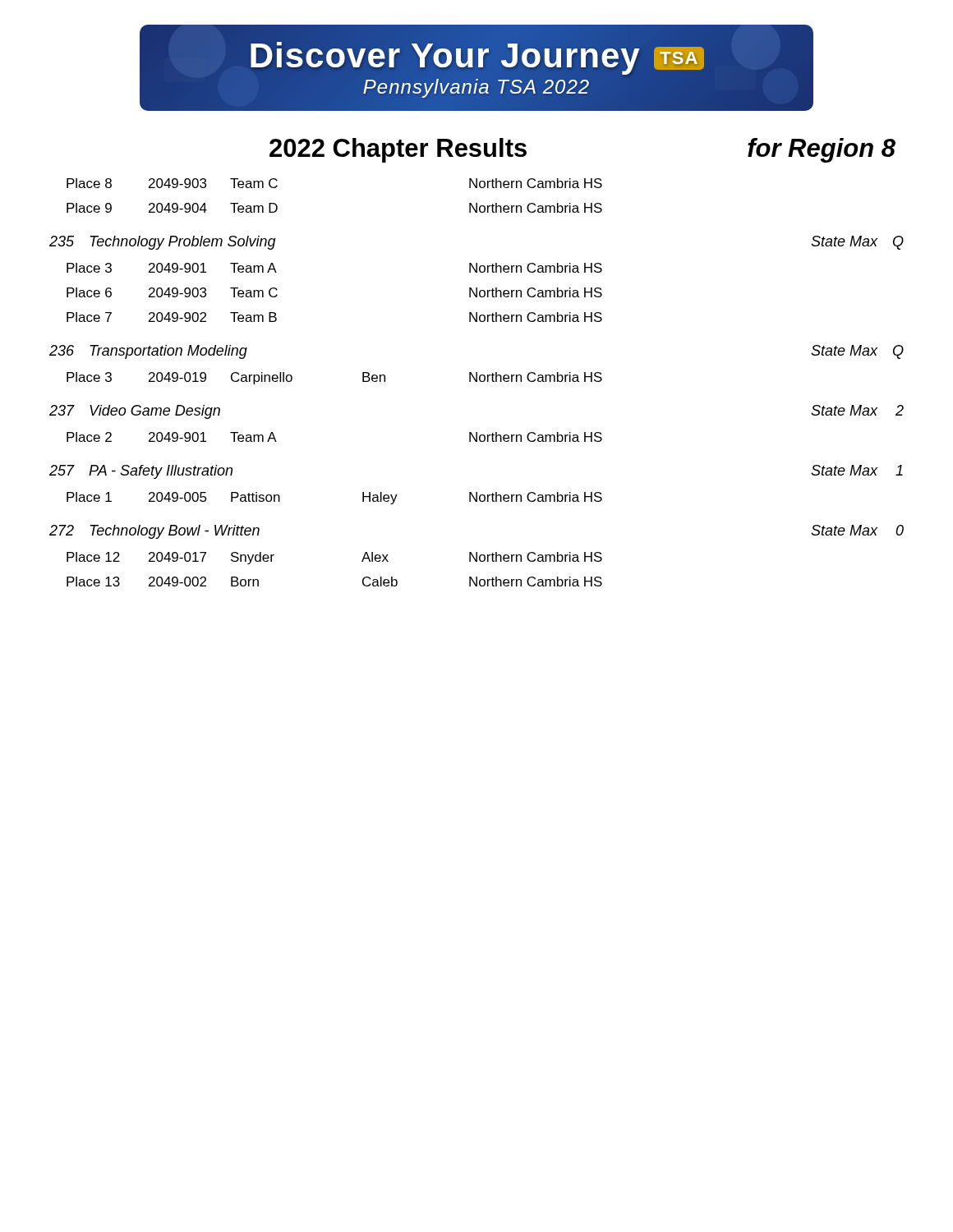Point to the block beginning "Place 3 2049-019"

476,378
